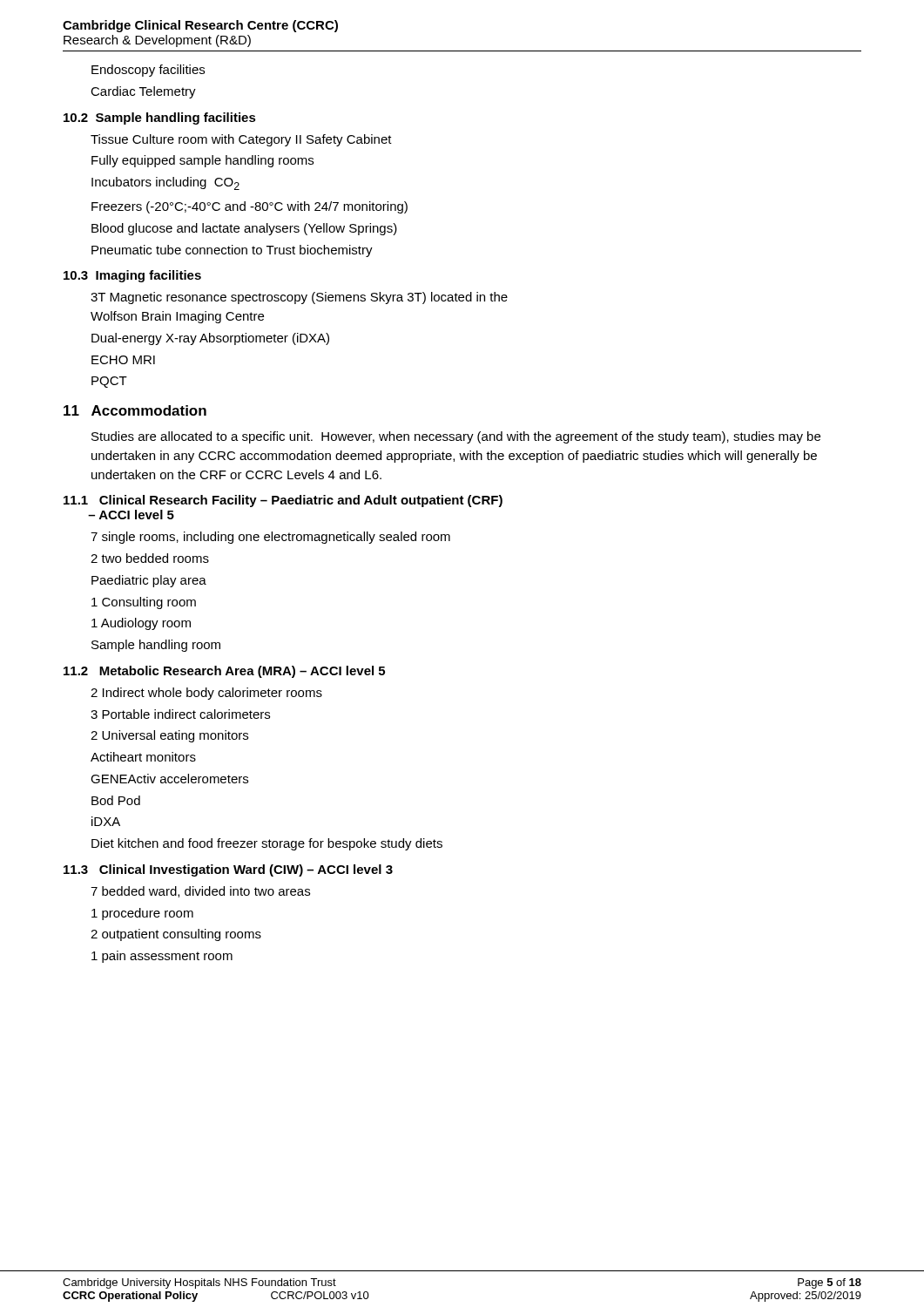Navigate to the block starting "Pneumatic tube connection to Trust biochemistry"

[x=231, y=249]
